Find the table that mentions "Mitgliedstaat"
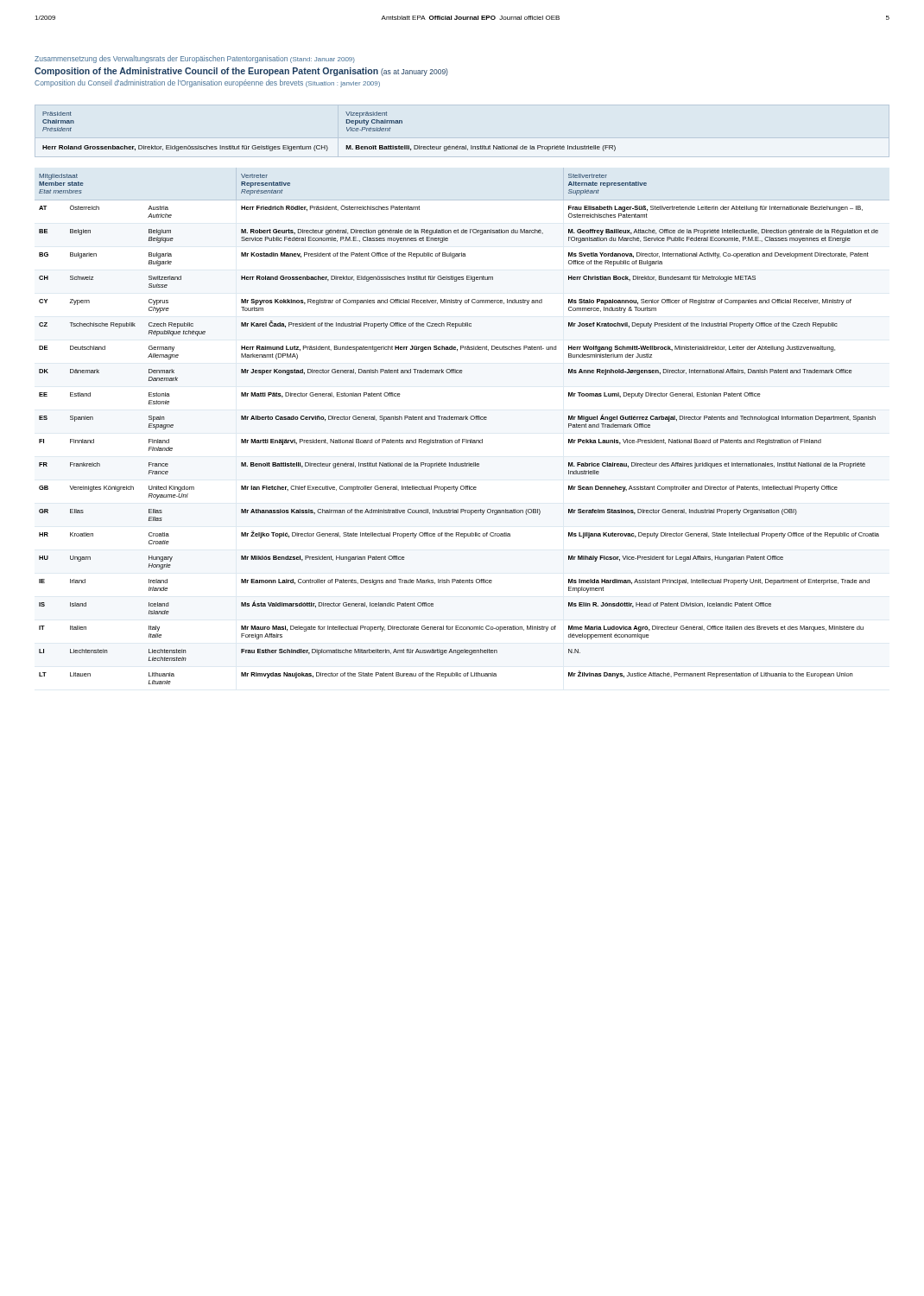924x1296 pixels. tap(462, 429)
